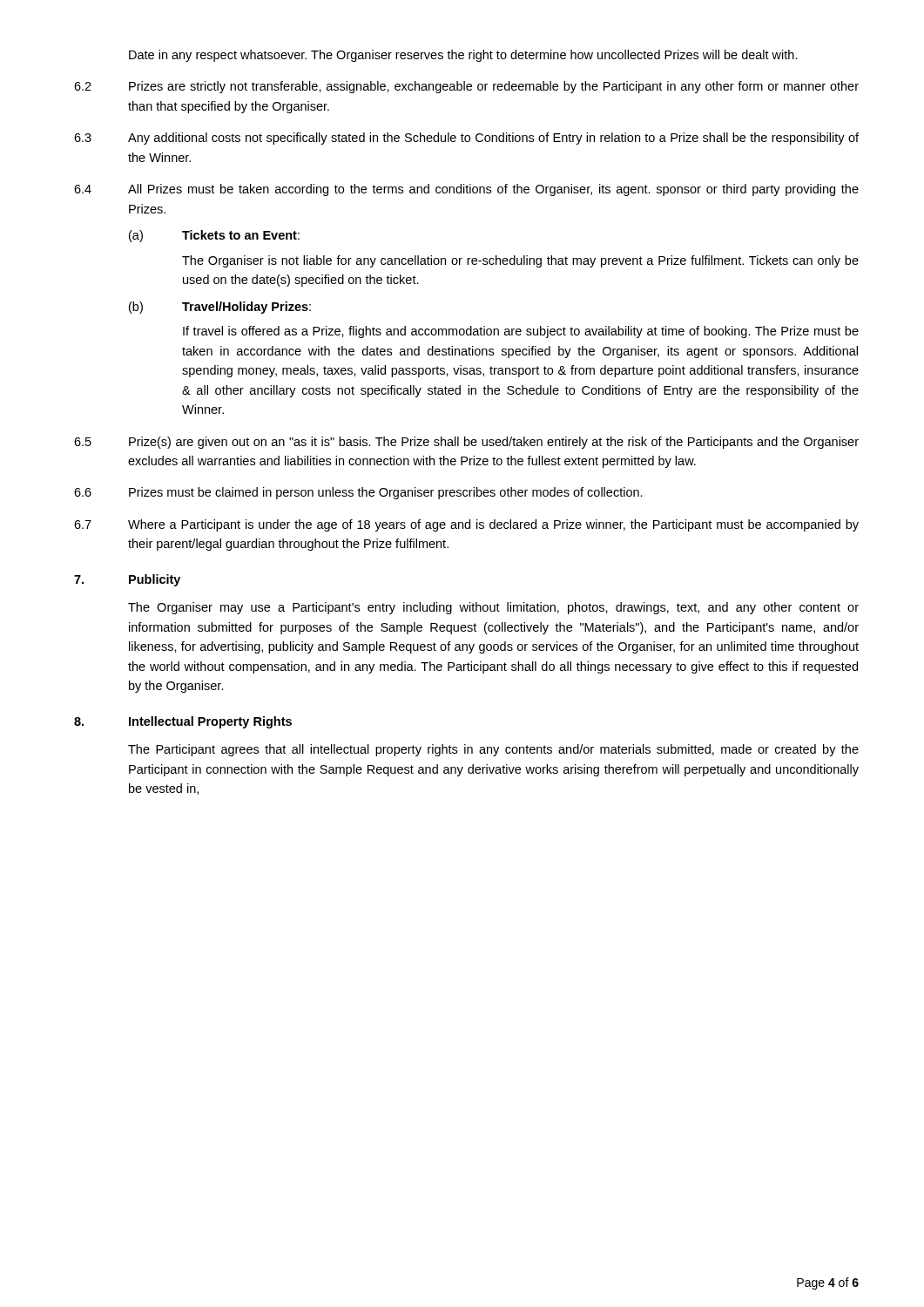Navigate to the text block starting "6.2 Prizes are strictly not"
This screenshot has height=1307, width=924.
466,97
